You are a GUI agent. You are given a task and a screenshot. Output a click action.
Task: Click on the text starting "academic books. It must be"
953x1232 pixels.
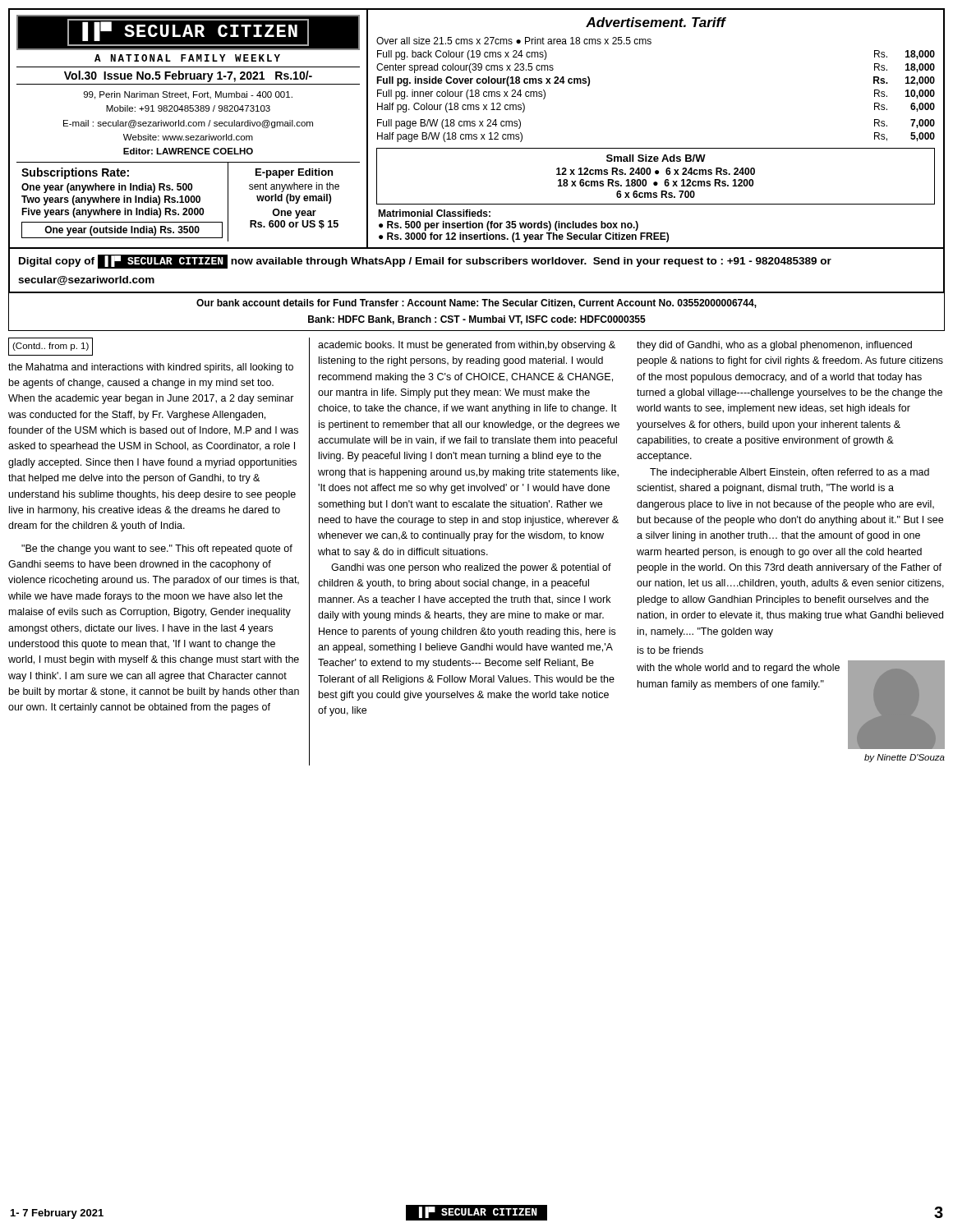pyautogui.click(x=469, y=529)
